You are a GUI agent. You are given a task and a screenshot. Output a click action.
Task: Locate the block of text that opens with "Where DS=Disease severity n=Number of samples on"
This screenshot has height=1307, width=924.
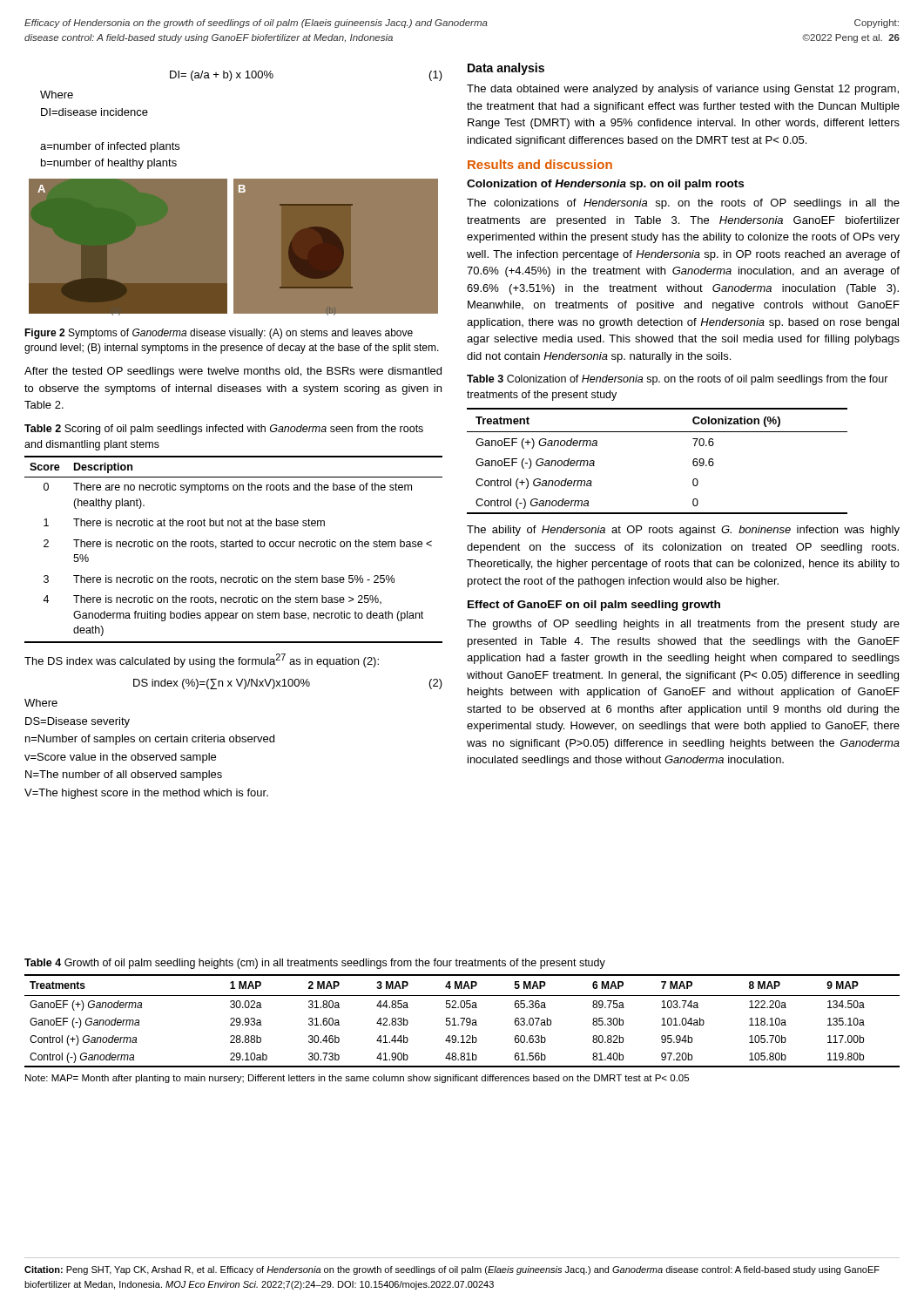[x=233, y=748]
